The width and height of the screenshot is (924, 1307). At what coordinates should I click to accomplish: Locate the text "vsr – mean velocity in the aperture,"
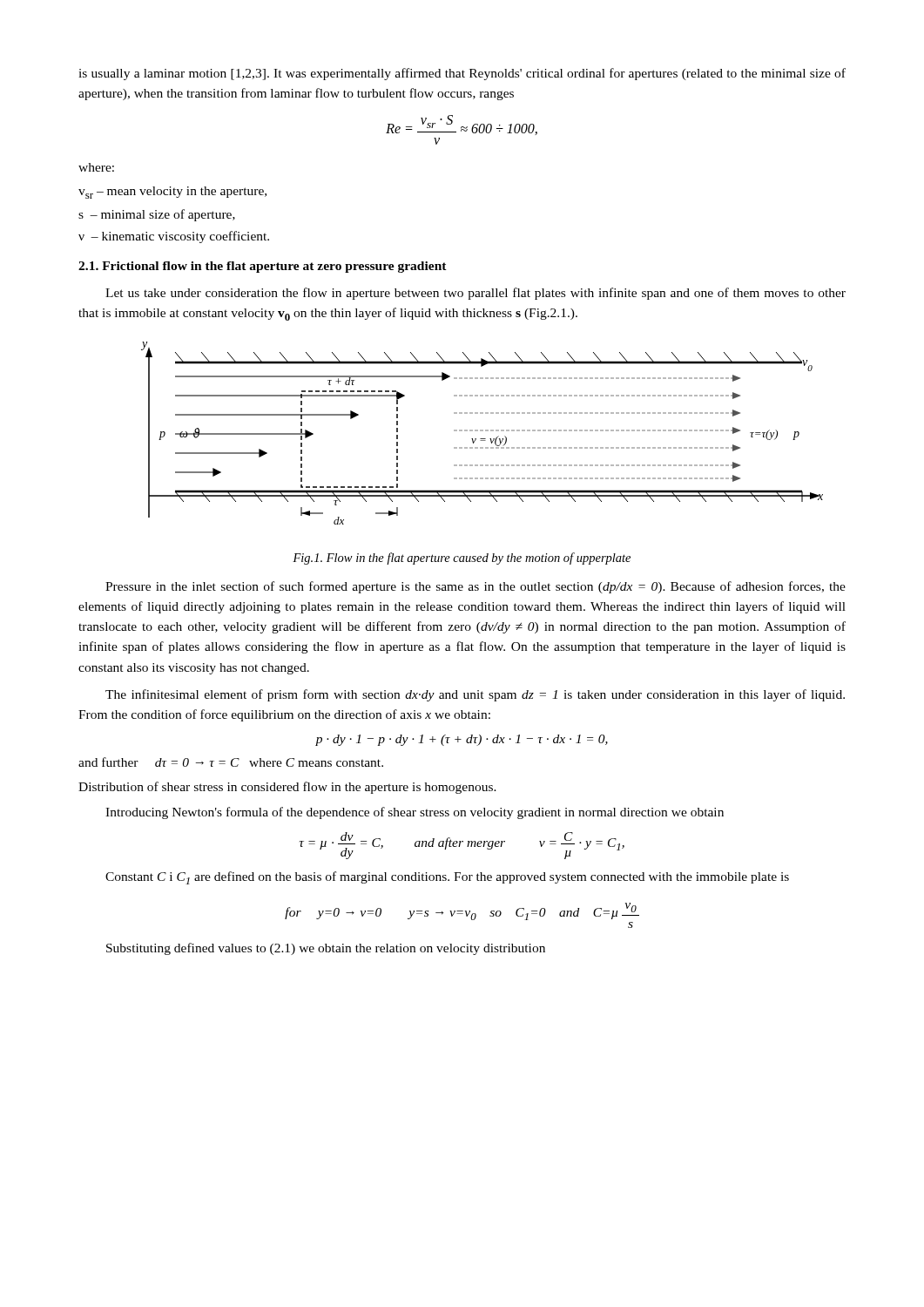point(172,193)
